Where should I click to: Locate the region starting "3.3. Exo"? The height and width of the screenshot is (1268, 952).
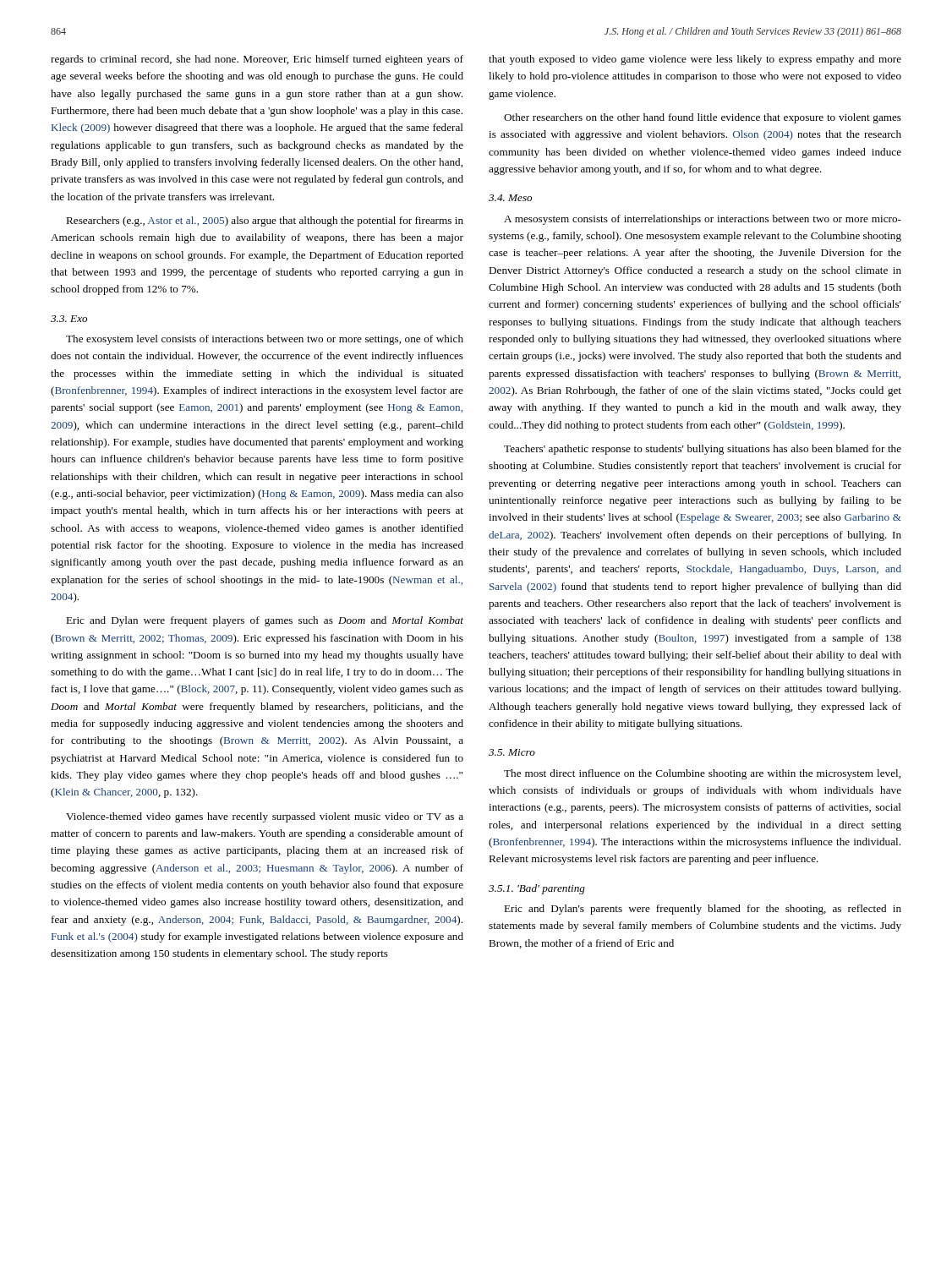[x=69, y=319]
